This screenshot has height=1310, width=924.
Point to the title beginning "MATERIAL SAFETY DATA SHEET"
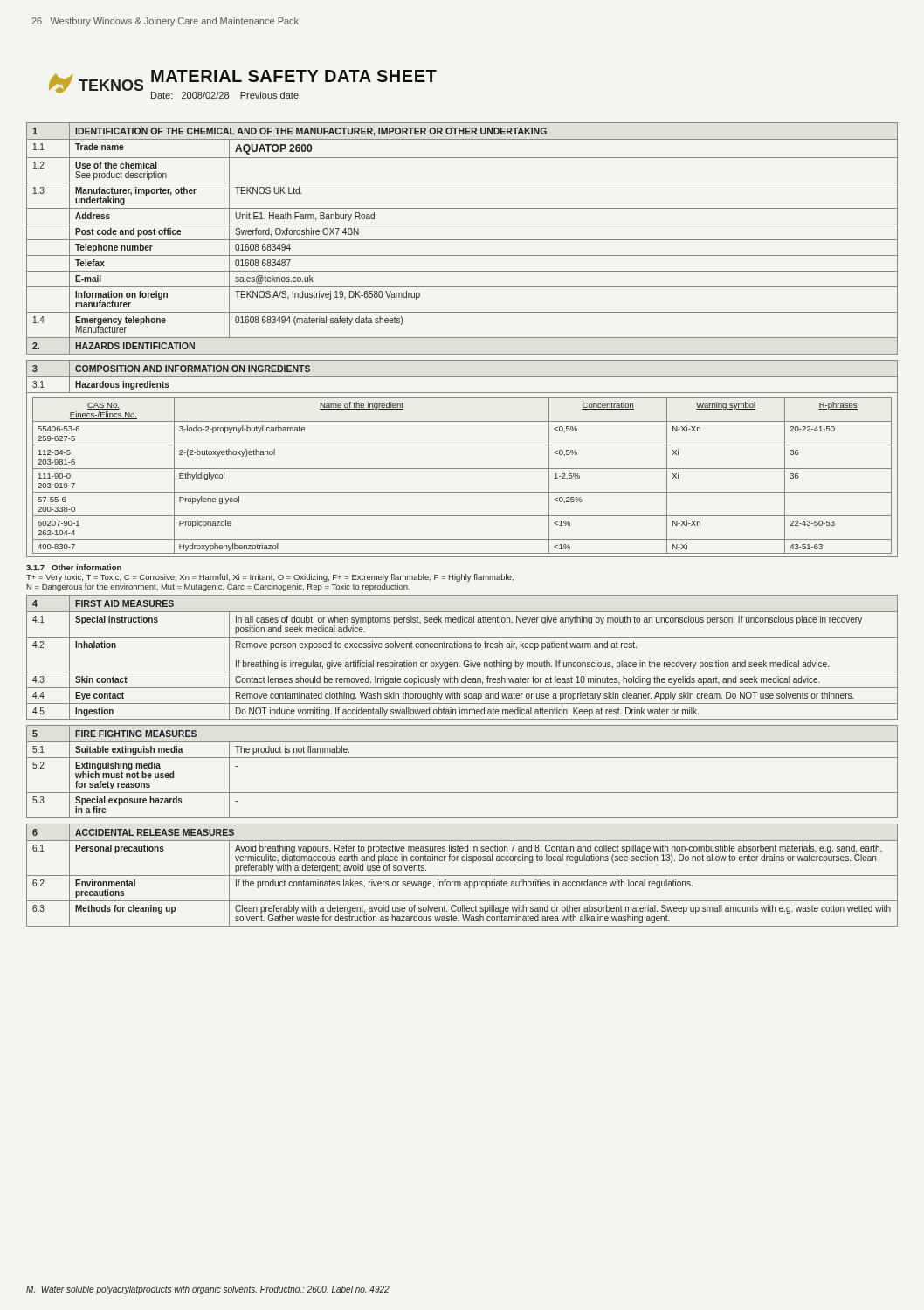point(294,83)
